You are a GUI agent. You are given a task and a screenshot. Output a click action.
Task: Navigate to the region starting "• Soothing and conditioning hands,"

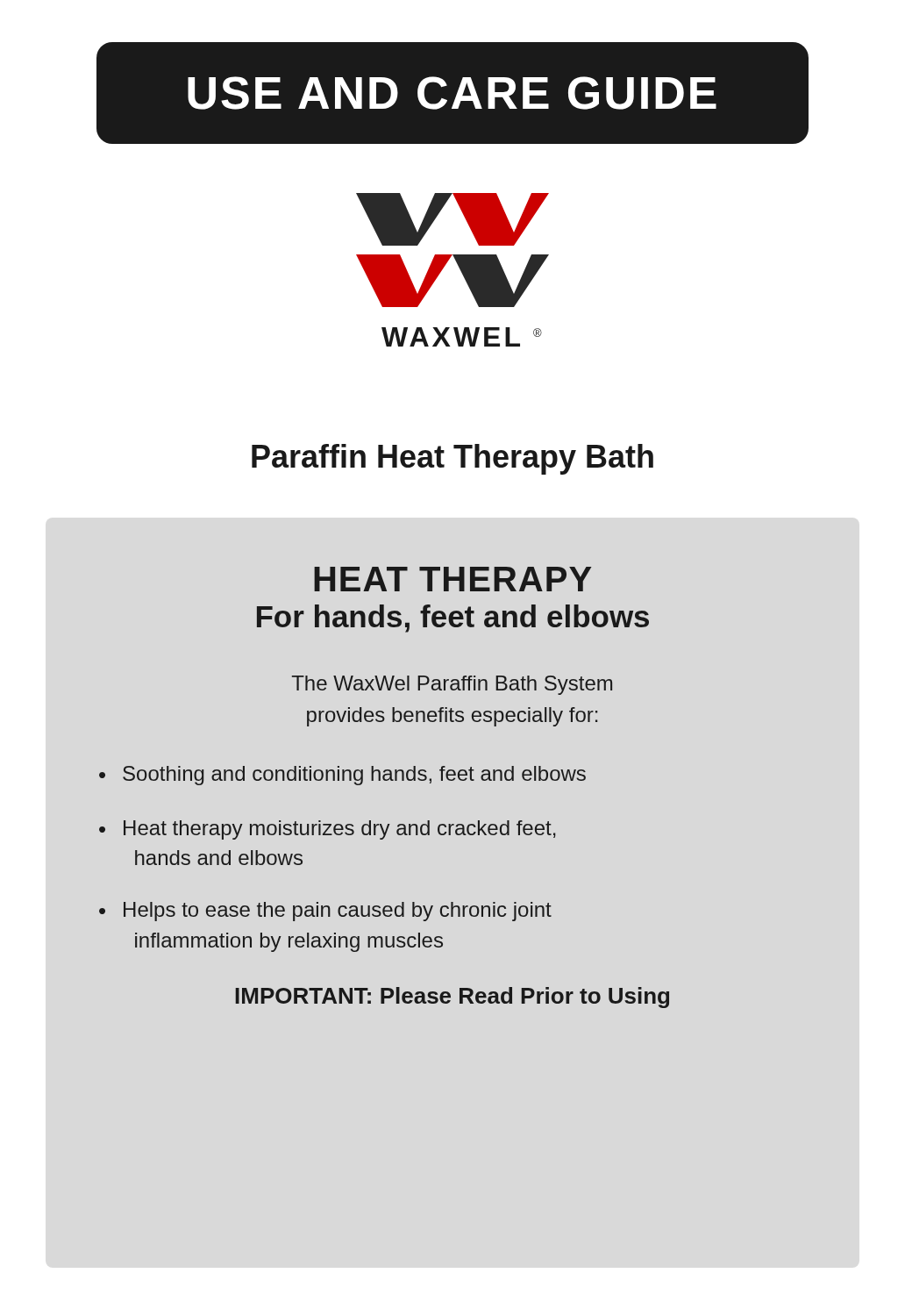(342, 775)
